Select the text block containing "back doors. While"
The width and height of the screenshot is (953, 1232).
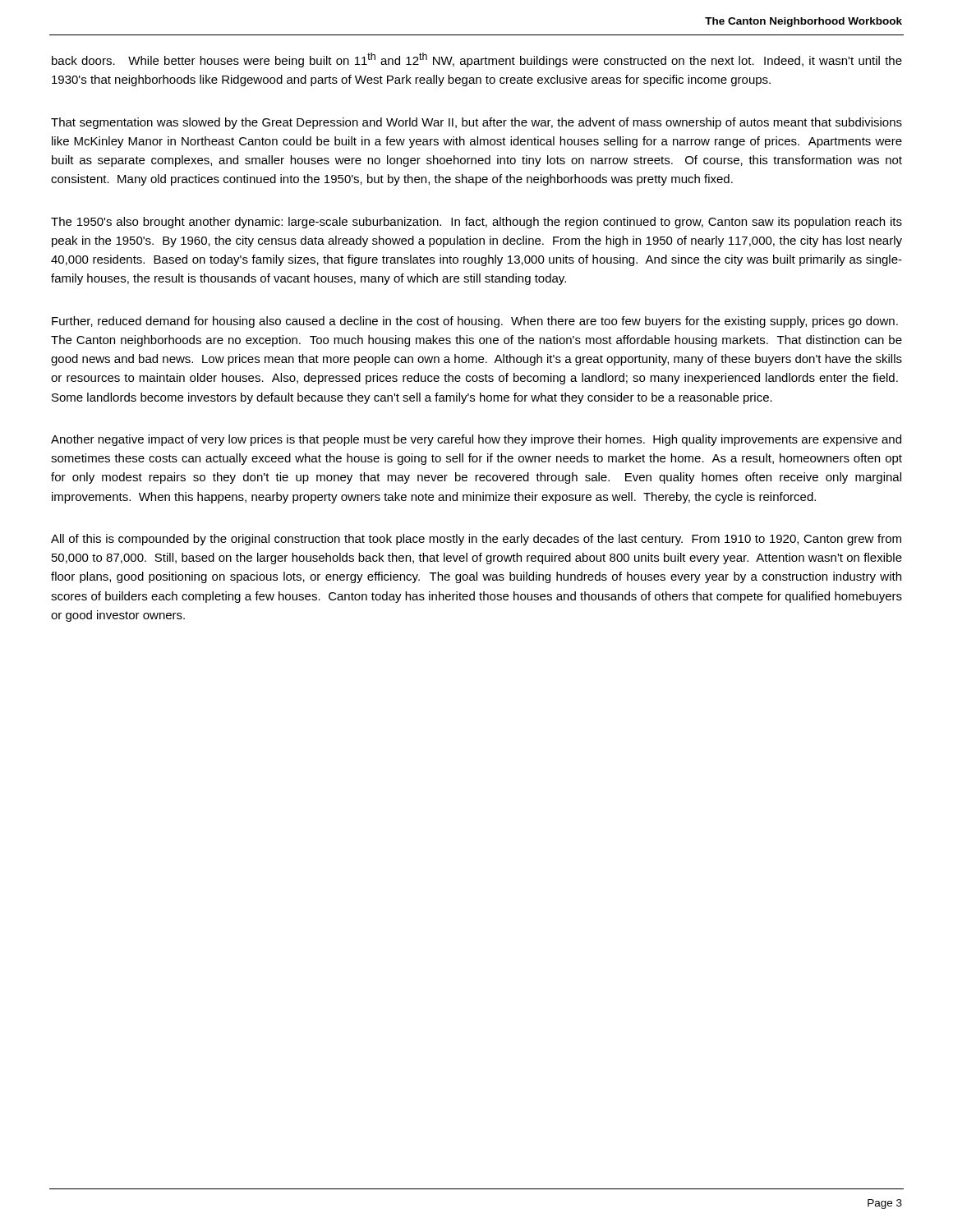click(476, 69)
